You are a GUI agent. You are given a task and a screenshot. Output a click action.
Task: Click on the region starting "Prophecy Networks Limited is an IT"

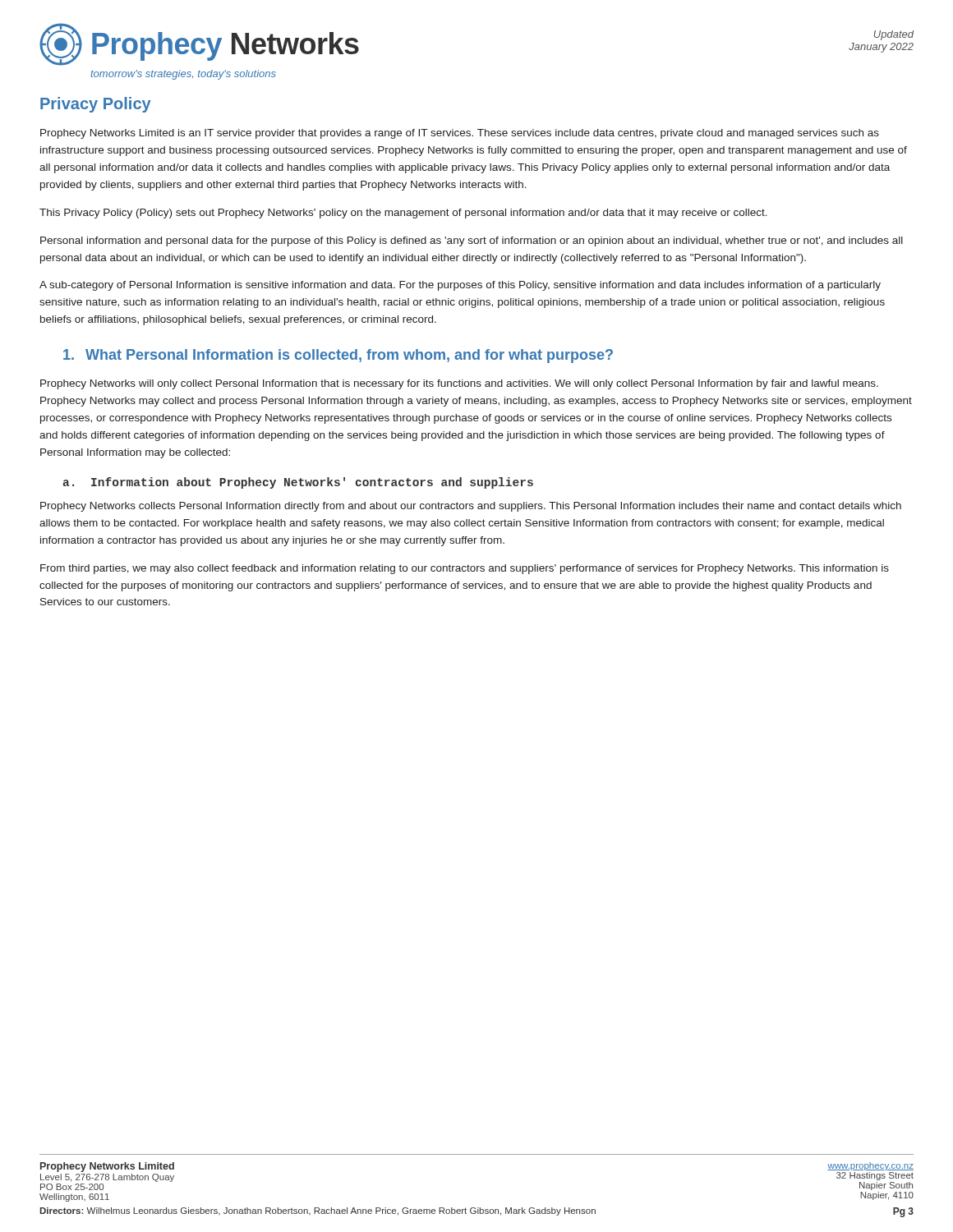[x=473, y=158]
